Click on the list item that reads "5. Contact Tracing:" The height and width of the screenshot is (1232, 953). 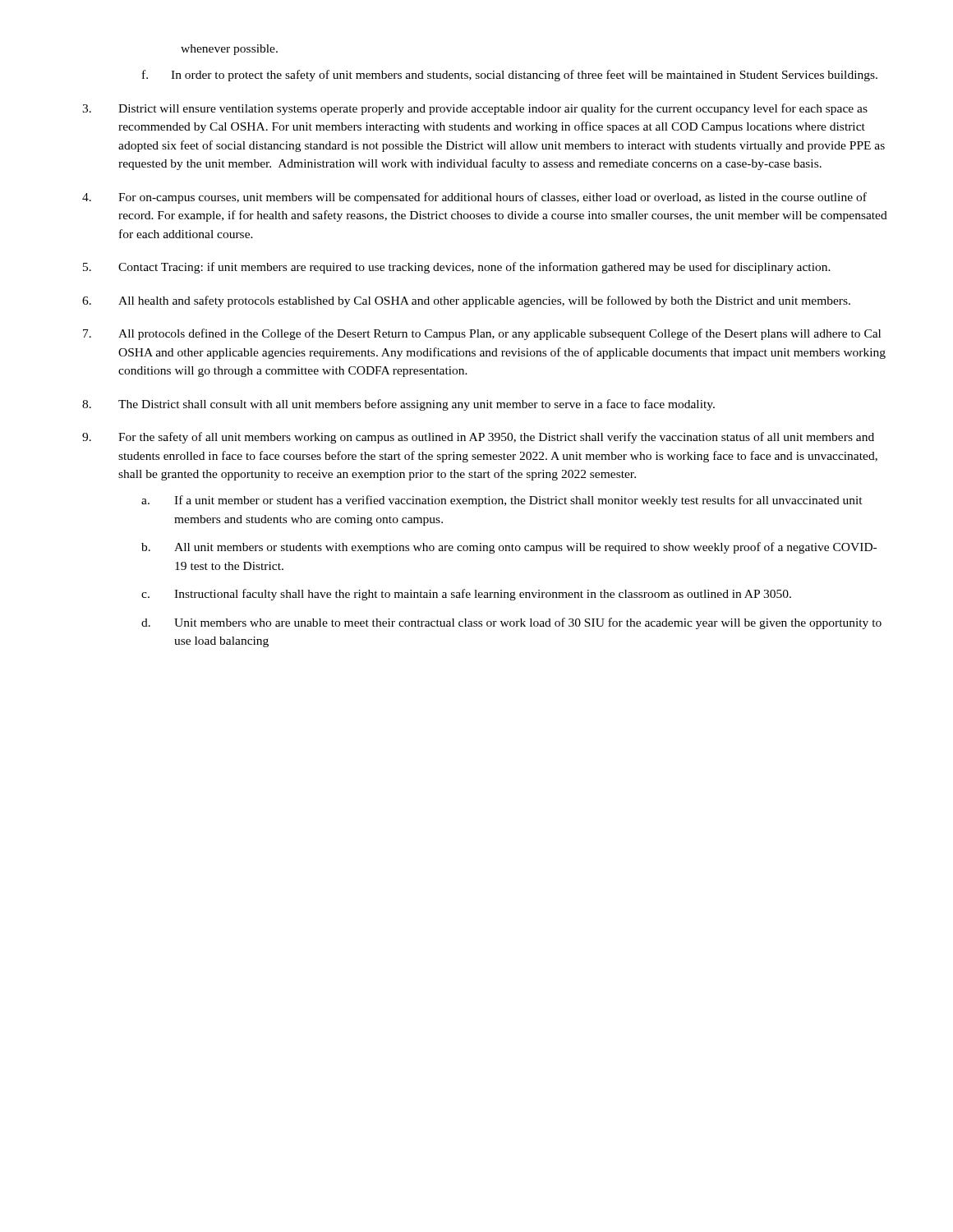(485, 267)
